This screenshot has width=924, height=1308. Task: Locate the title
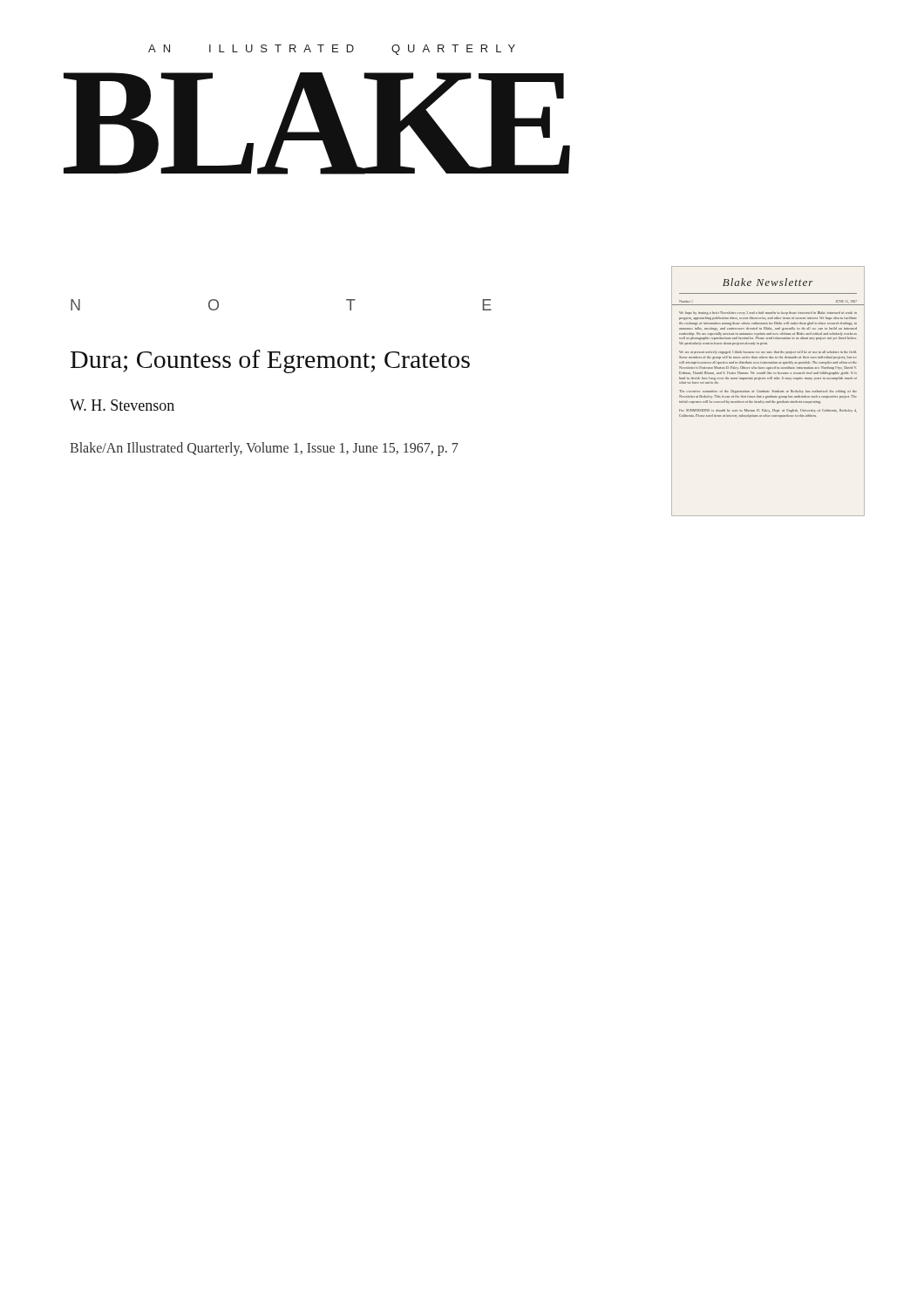click(x=270, y=359)
